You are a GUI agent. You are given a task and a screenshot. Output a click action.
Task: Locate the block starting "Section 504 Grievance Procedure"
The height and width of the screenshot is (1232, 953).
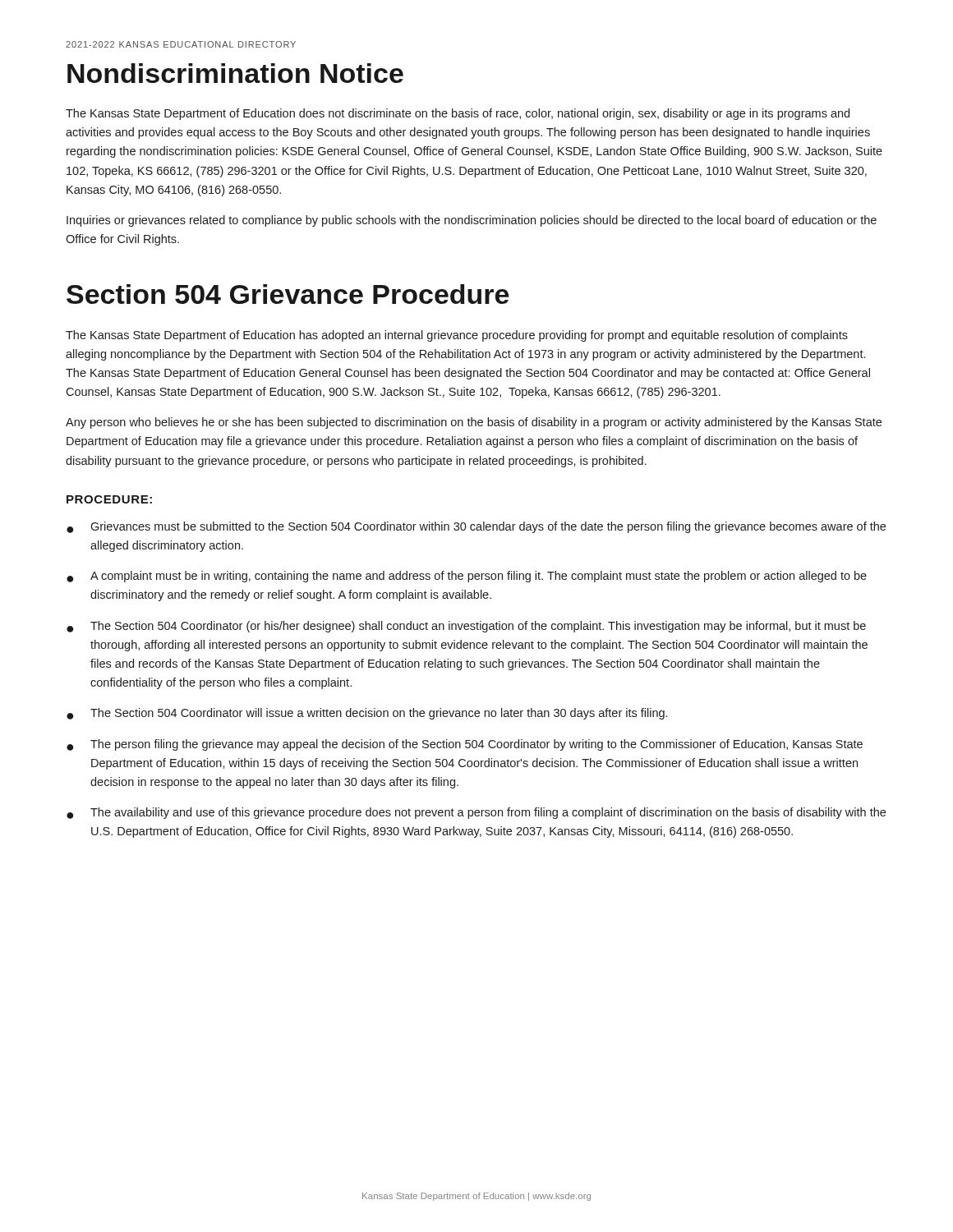click(x=288, y=294)
